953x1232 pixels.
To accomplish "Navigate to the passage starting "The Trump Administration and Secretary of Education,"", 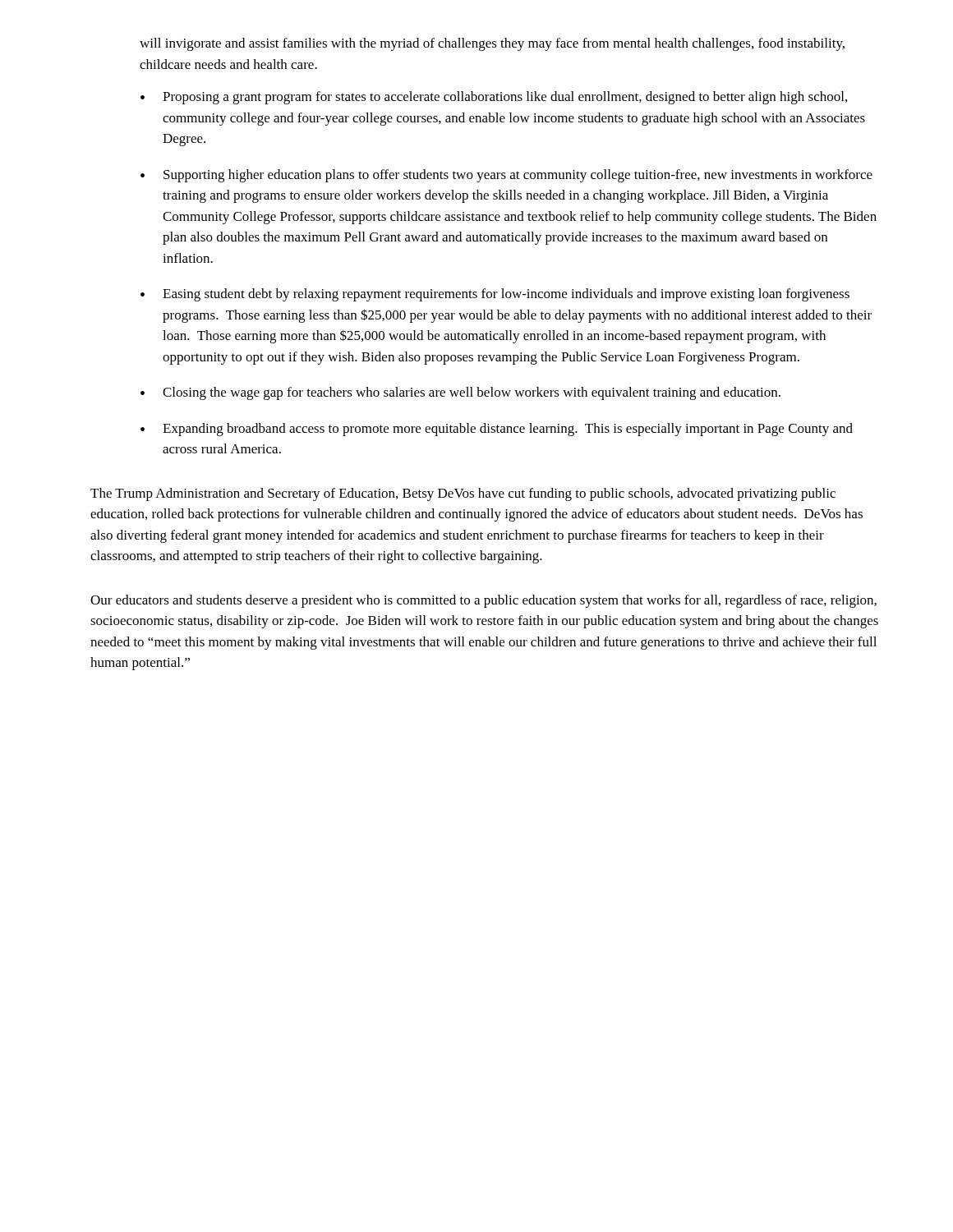I will click(477, 524).
